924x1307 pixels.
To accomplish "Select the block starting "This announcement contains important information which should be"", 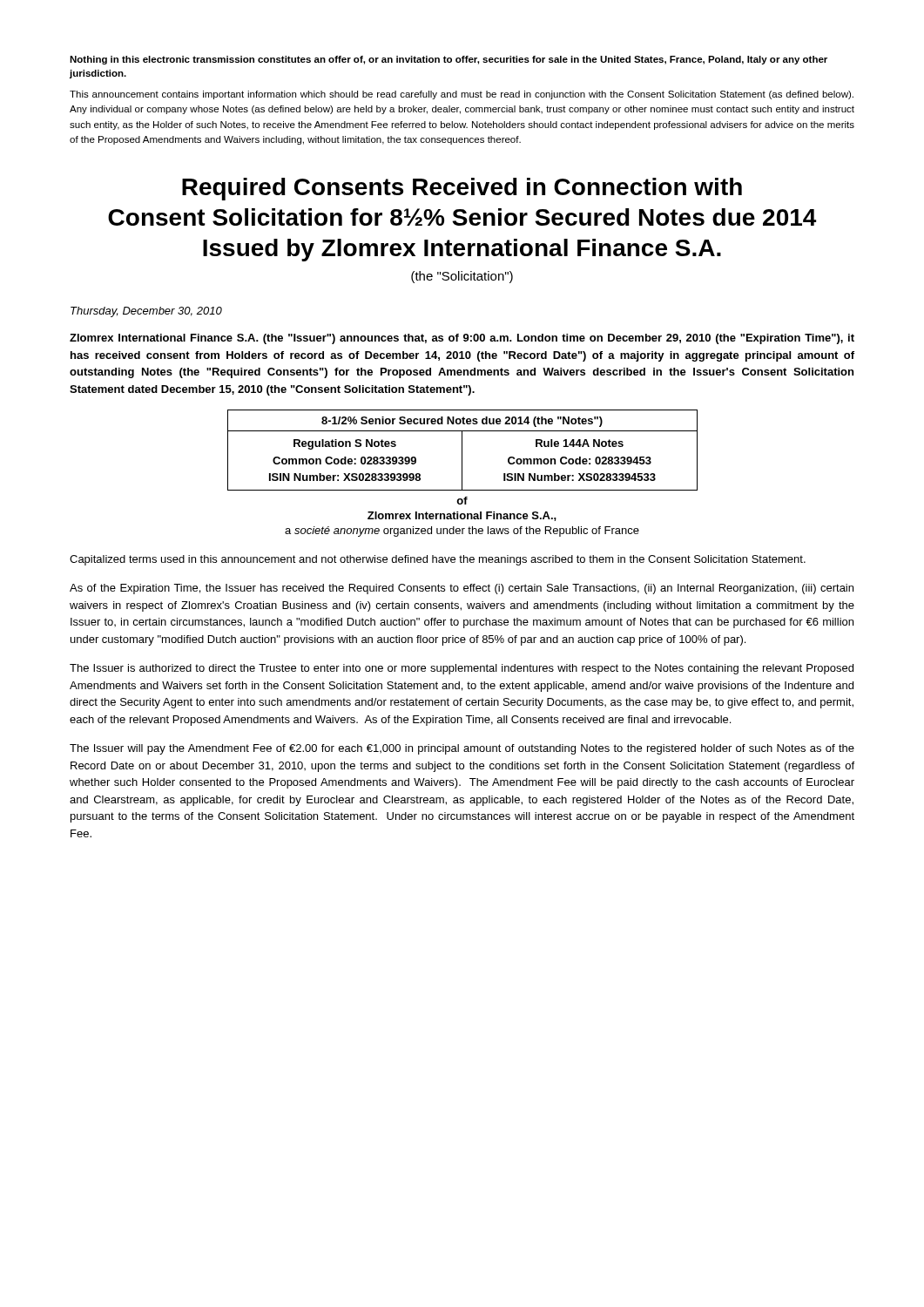I will tap(462, 117).
